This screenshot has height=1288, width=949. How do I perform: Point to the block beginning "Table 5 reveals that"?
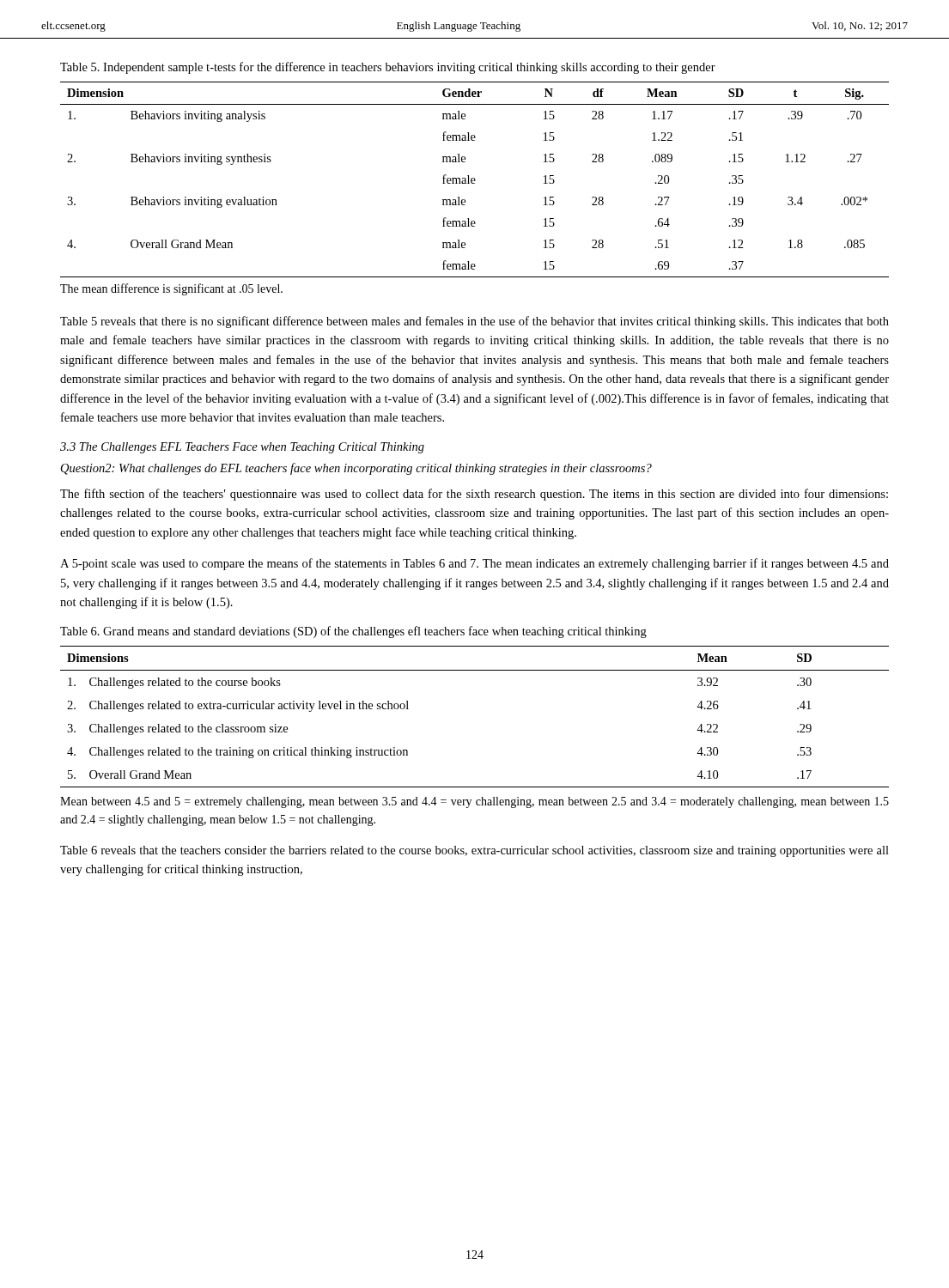point(474,369)
